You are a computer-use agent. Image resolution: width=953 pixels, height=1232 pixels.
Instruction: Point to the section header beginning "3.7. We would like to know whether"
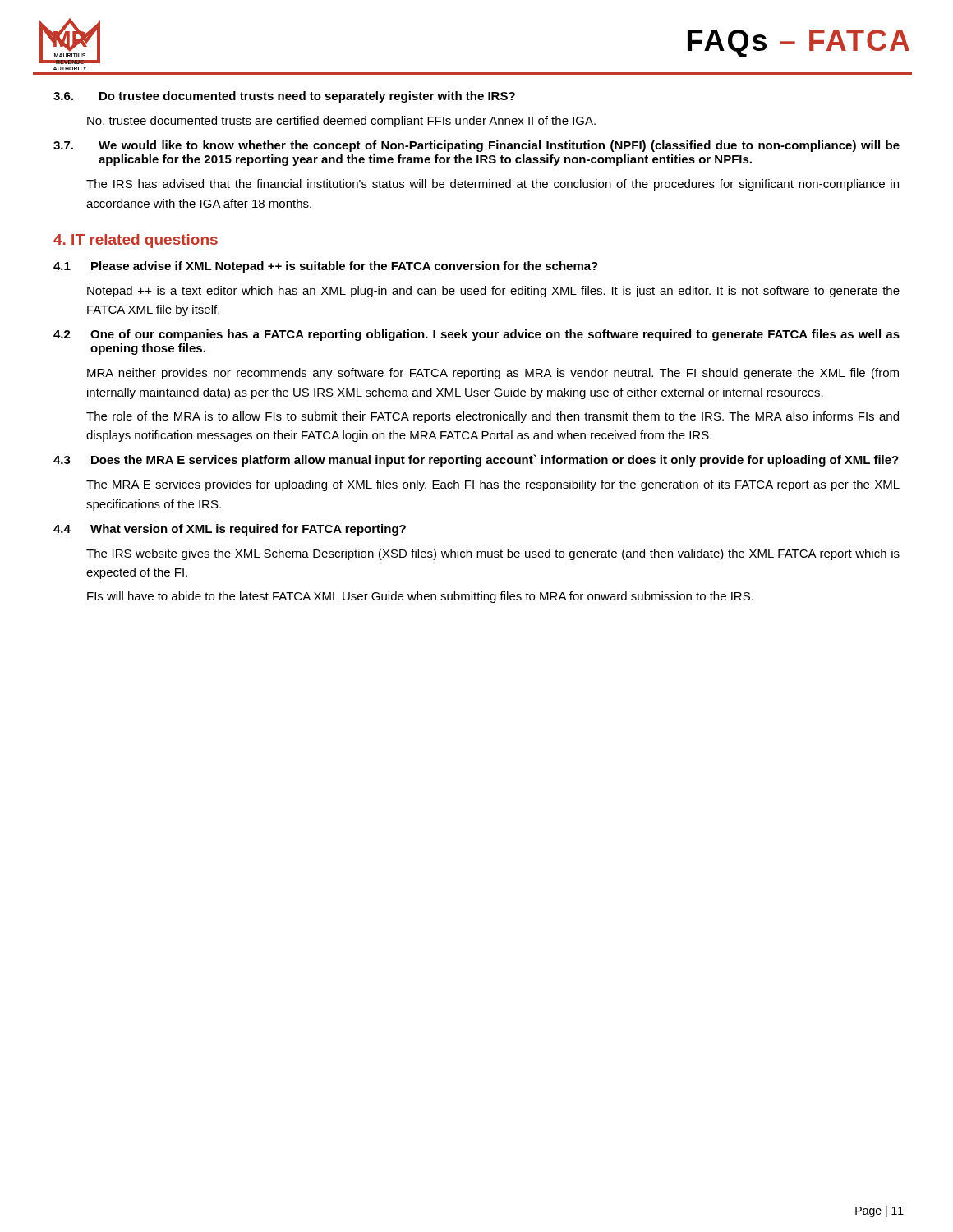[476, 152]
